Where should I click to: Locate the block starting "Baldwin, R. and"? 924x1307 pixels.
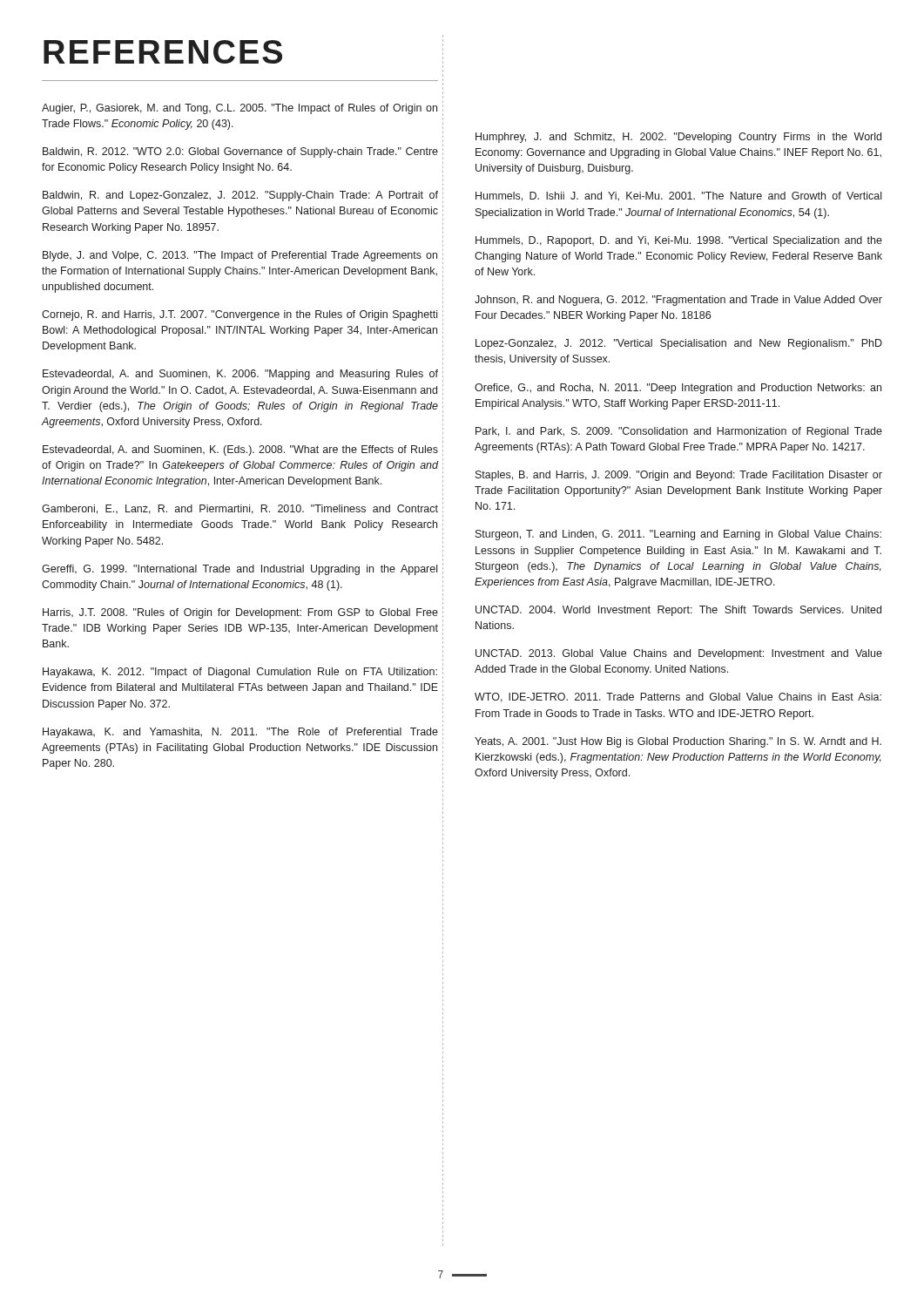click(240, 211)
